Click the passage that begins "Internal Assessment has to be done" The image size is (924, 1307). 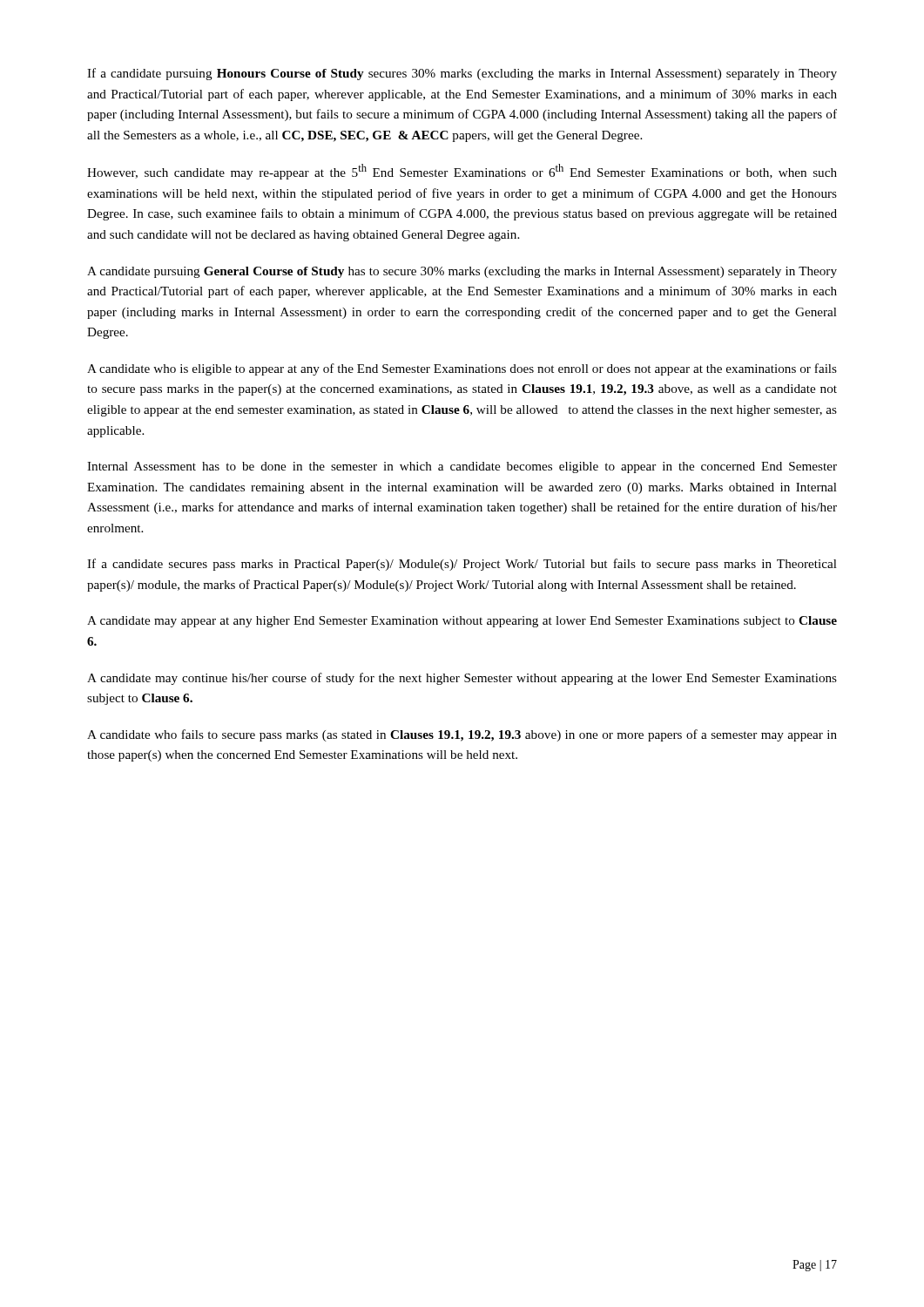[x=462, y=497]
